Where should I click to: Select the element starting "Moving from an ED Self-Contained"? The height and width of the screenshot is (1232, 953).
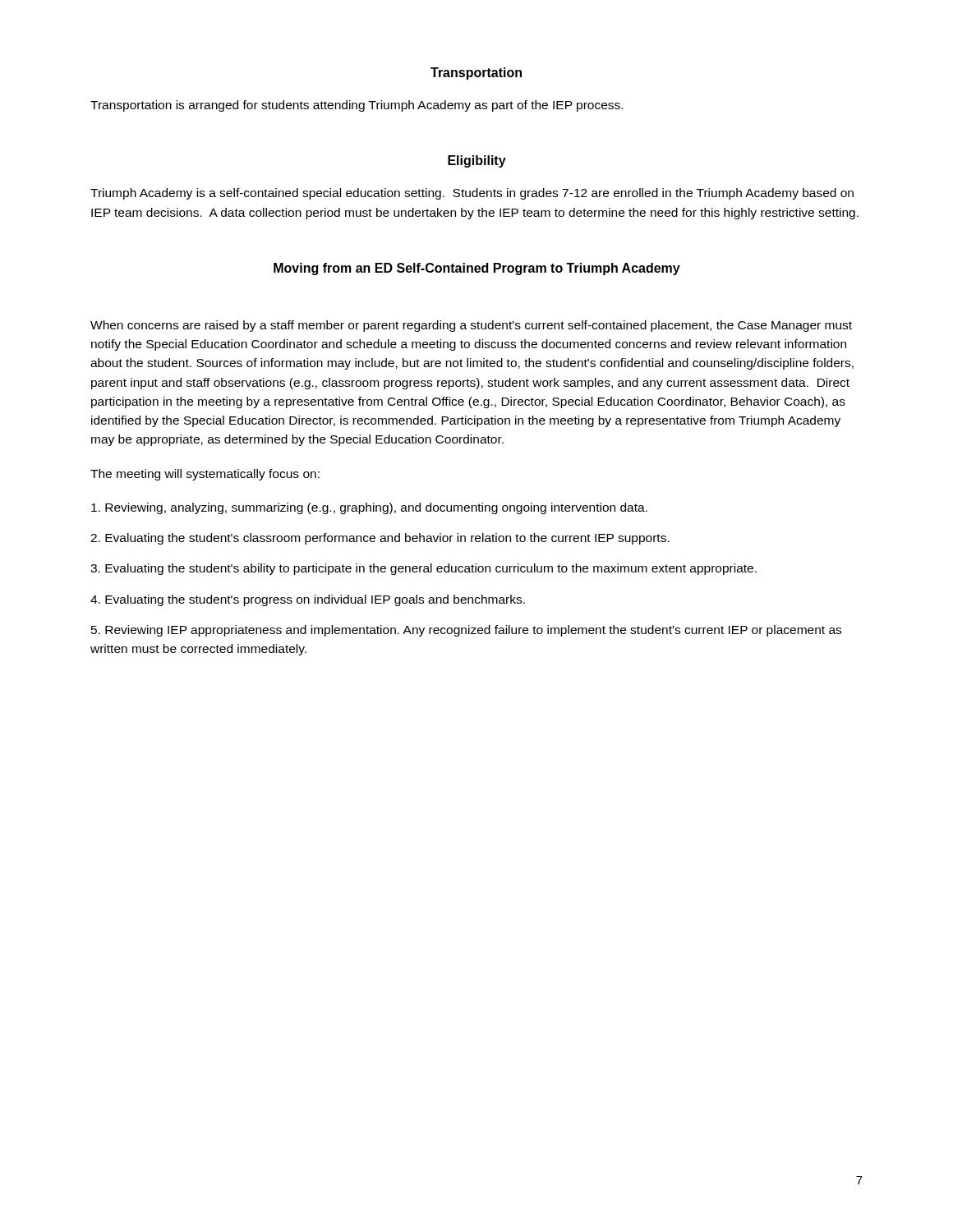click(x=476, y=268)
